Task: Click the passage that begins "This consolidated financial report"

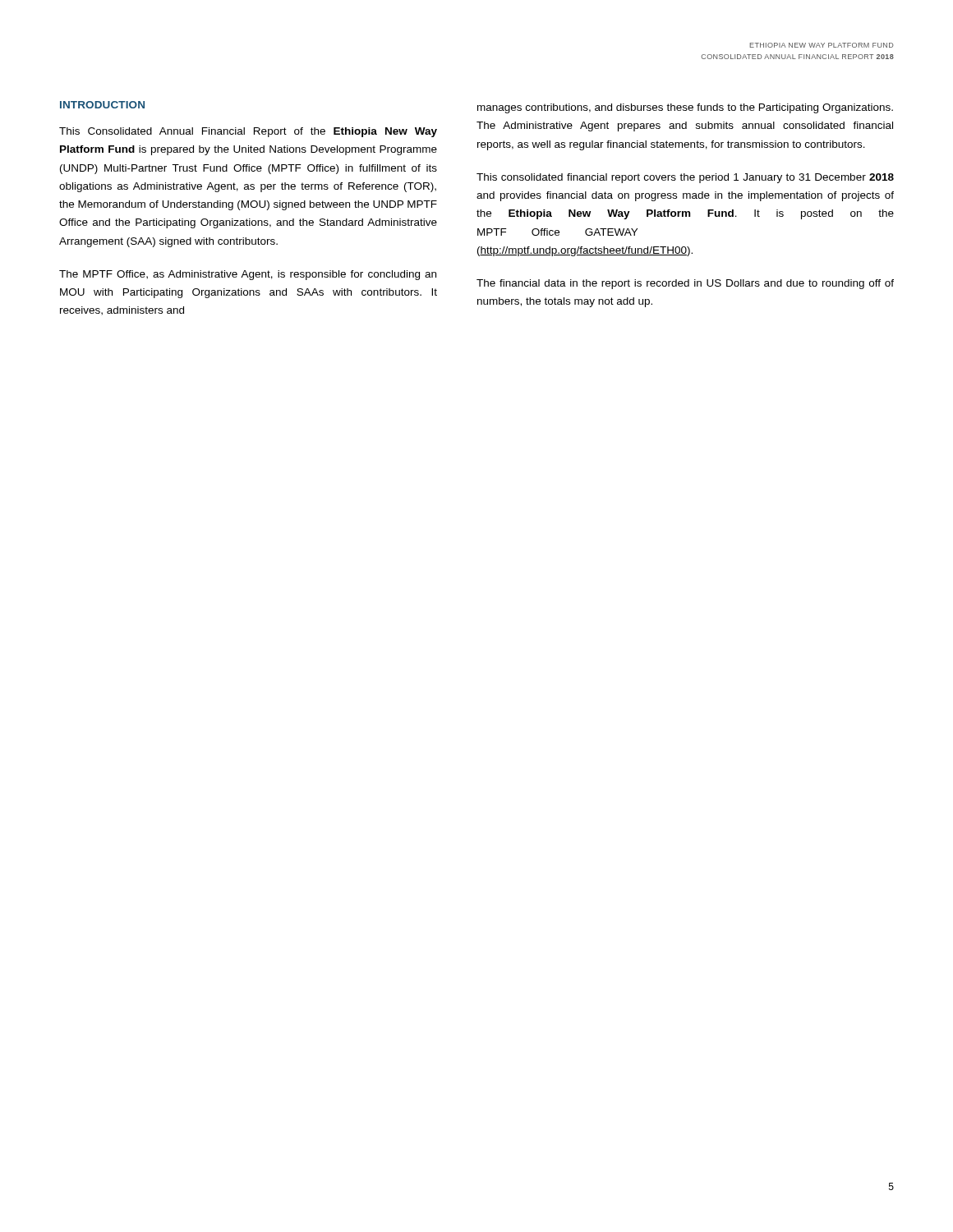Action: pyautogui.click(x=685, y=213)
